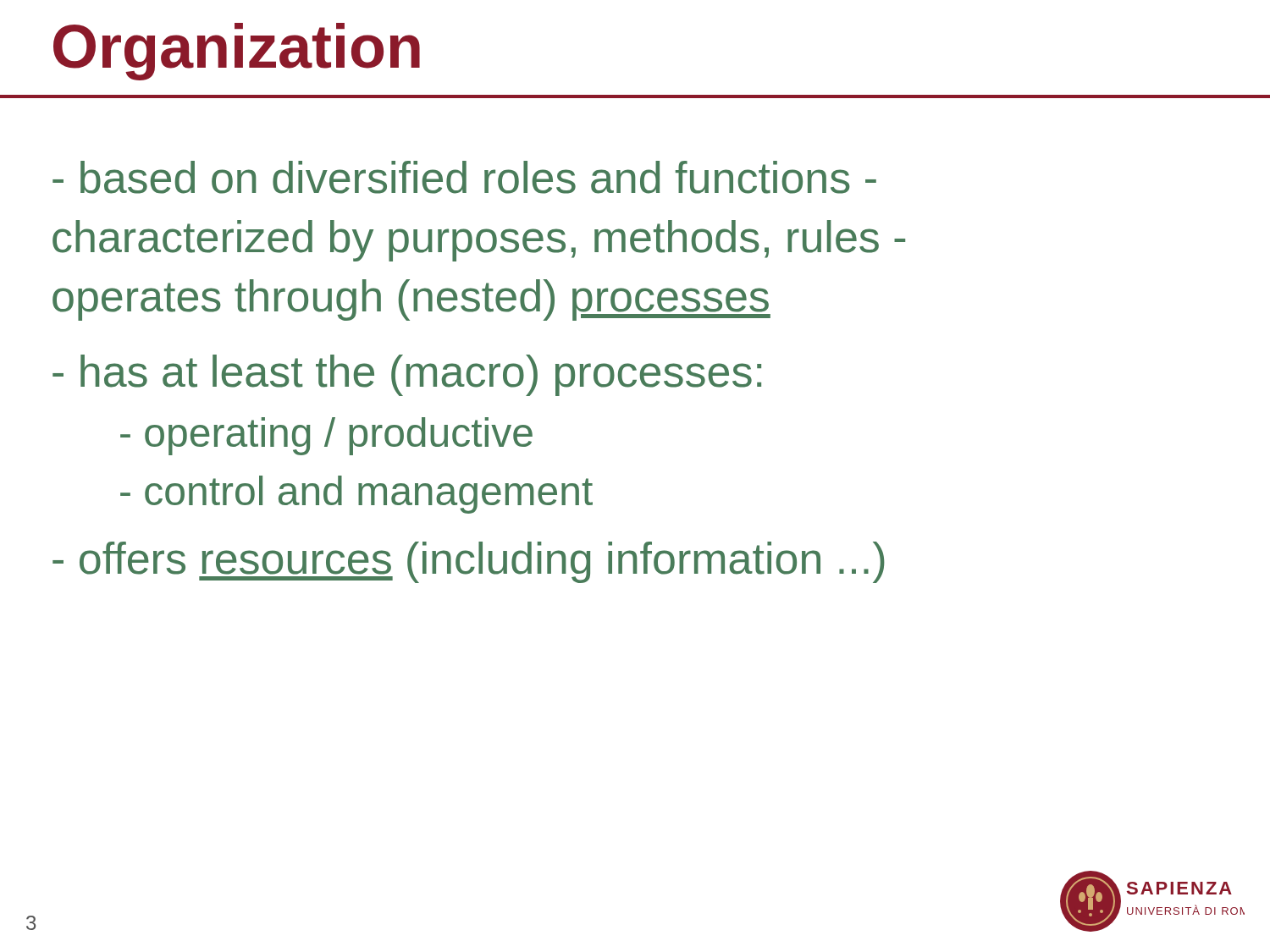Select a logo
1270x952 pixels.
coord(1151,901)
